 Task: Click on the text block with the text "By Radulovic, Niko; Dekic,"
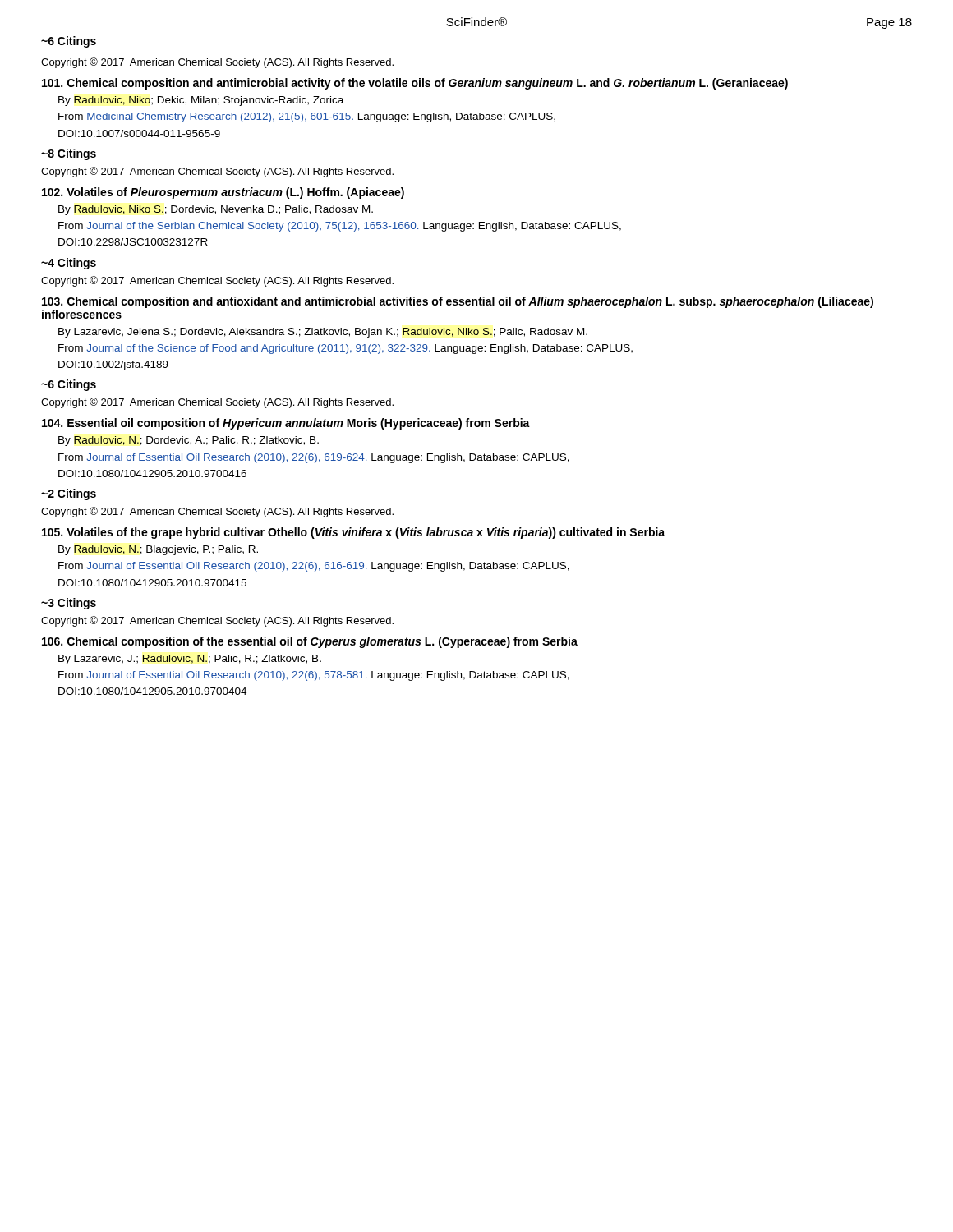307,116
